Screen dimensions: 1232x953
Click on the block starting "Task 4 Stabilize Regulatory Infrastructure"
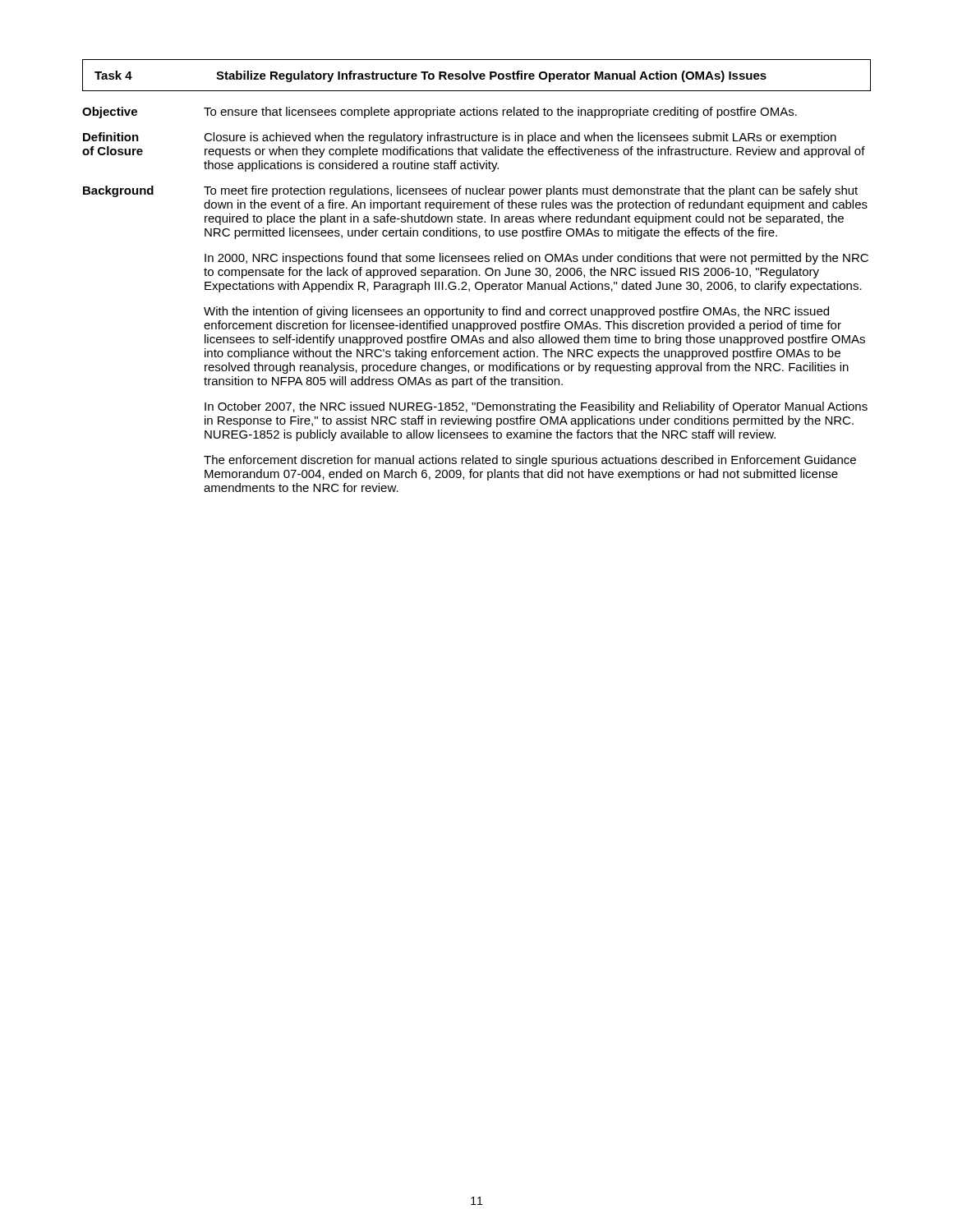pyautogui.click(x=476, y=75)
